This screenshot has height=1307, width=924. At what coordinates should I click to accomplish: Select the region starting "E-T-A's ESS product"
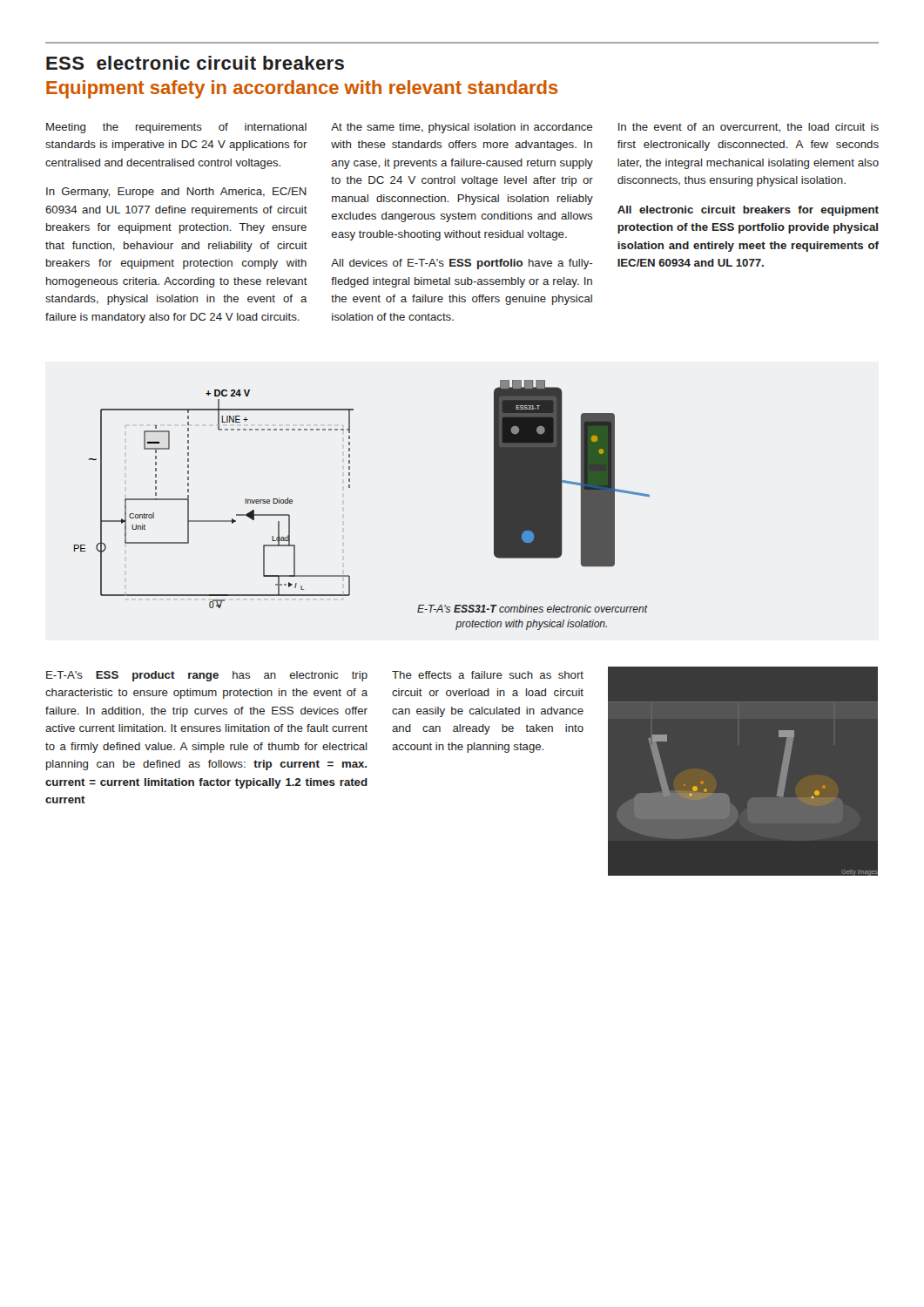pos(206,738)
